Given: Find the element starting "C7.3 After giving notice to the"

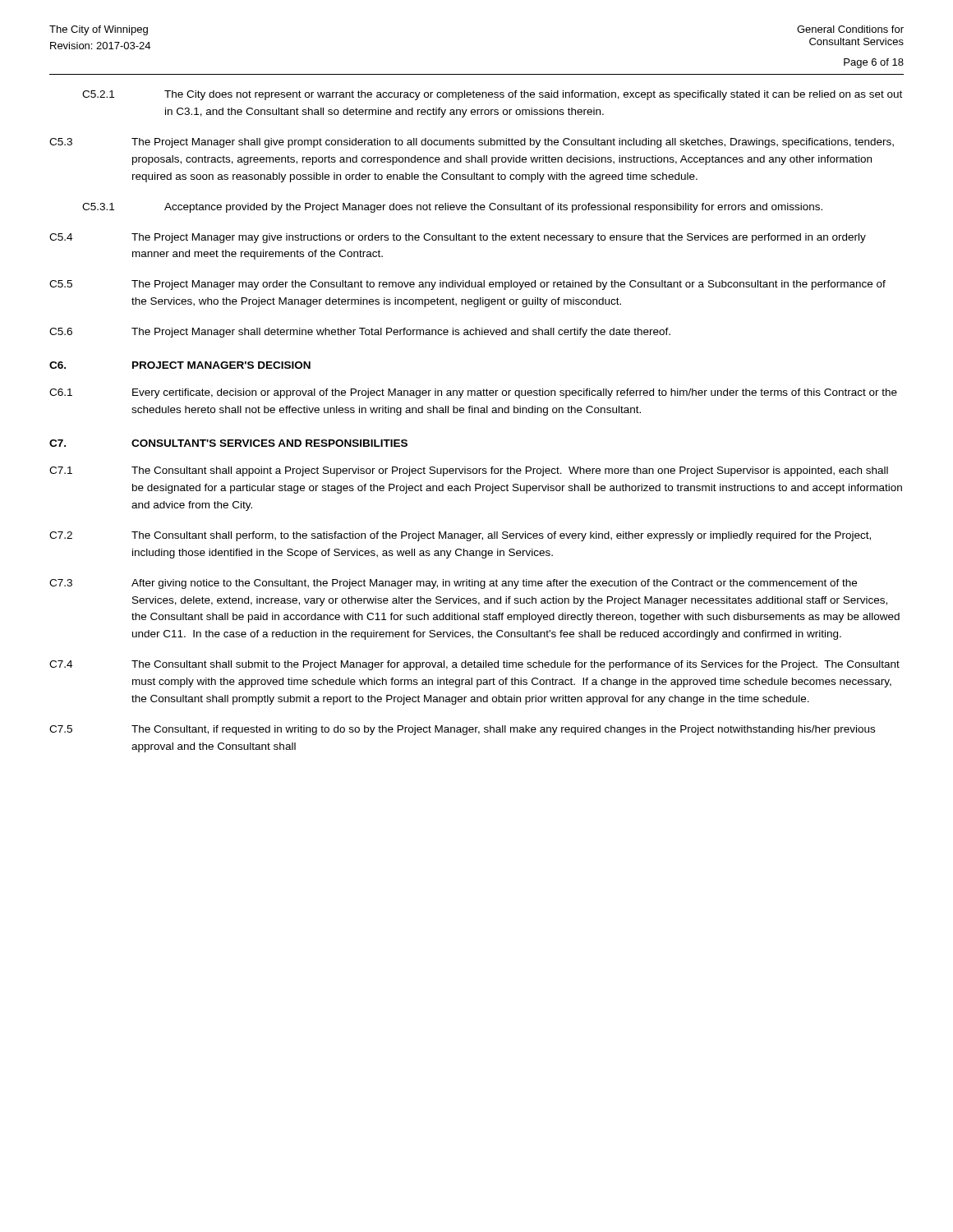Looking at the screenshot, I should (476, 609).
